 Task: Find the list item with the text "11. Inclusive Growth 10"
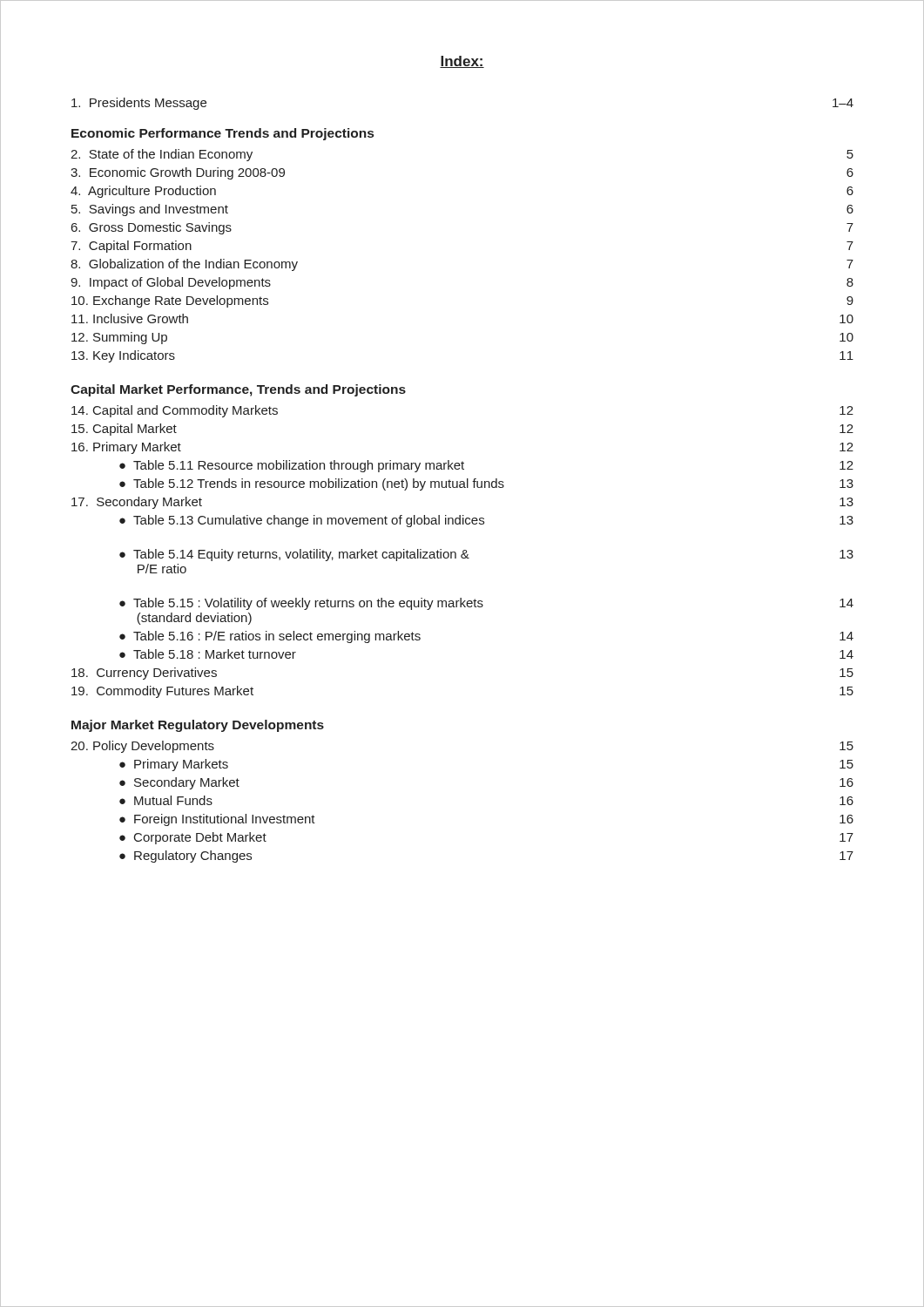(135, 318)
